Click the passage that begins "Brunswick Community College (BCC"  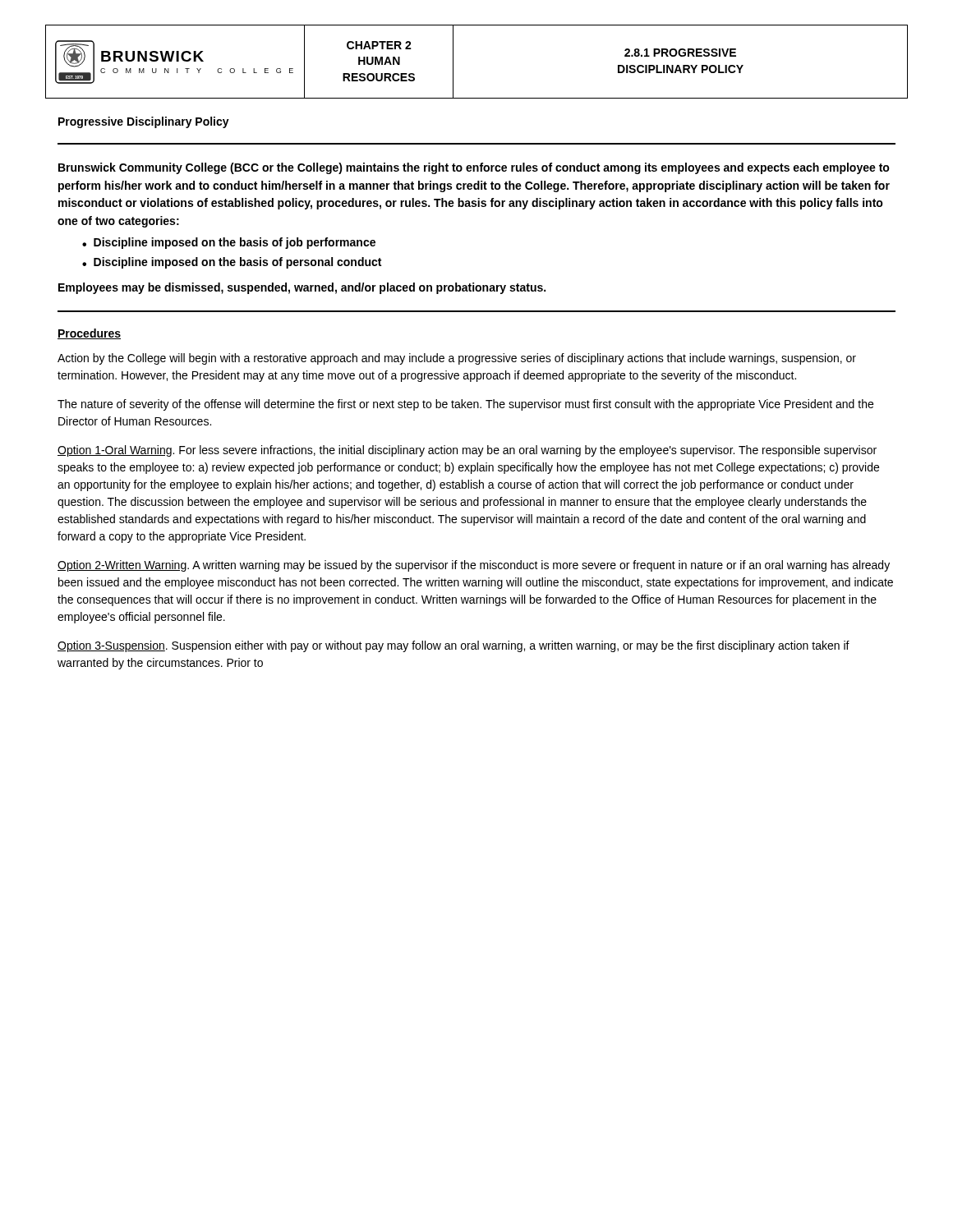474,194
